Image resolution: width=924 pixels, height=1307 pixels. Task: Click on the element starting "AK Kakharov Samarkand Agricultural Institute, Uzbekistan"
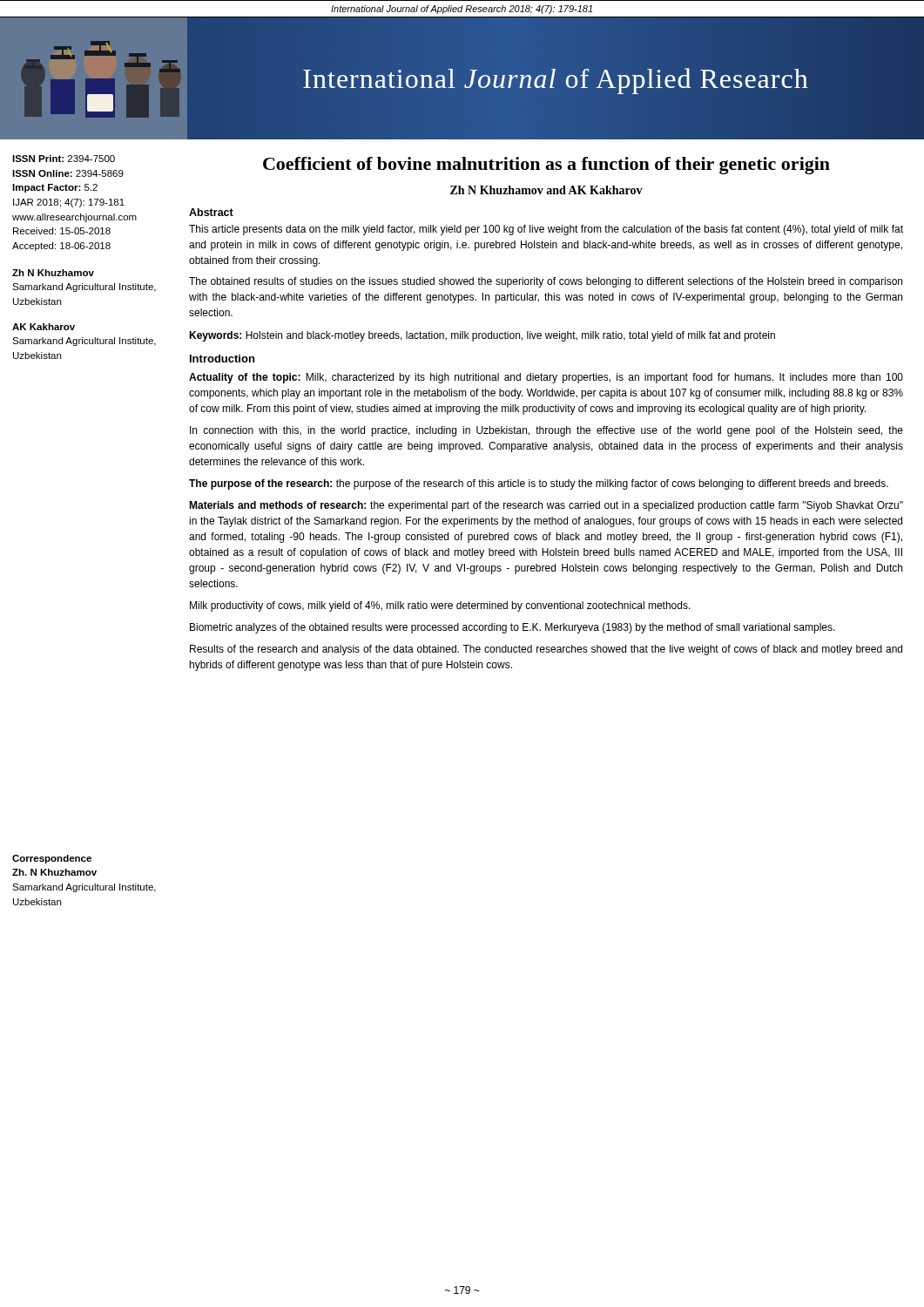[84, 341]
